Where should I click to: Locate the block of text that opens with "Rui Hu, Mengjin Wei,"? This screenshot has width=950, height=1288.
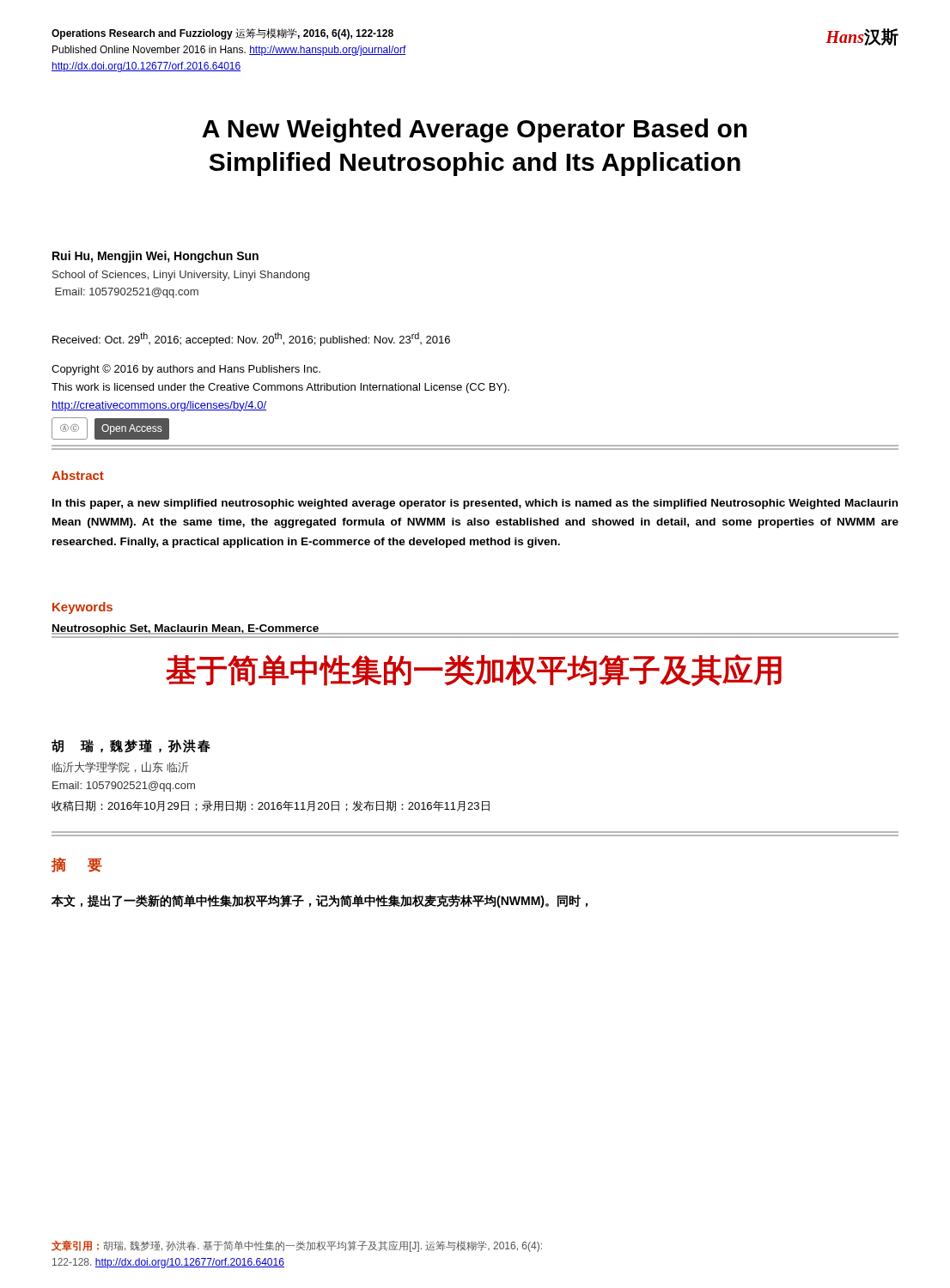[155, 257]
